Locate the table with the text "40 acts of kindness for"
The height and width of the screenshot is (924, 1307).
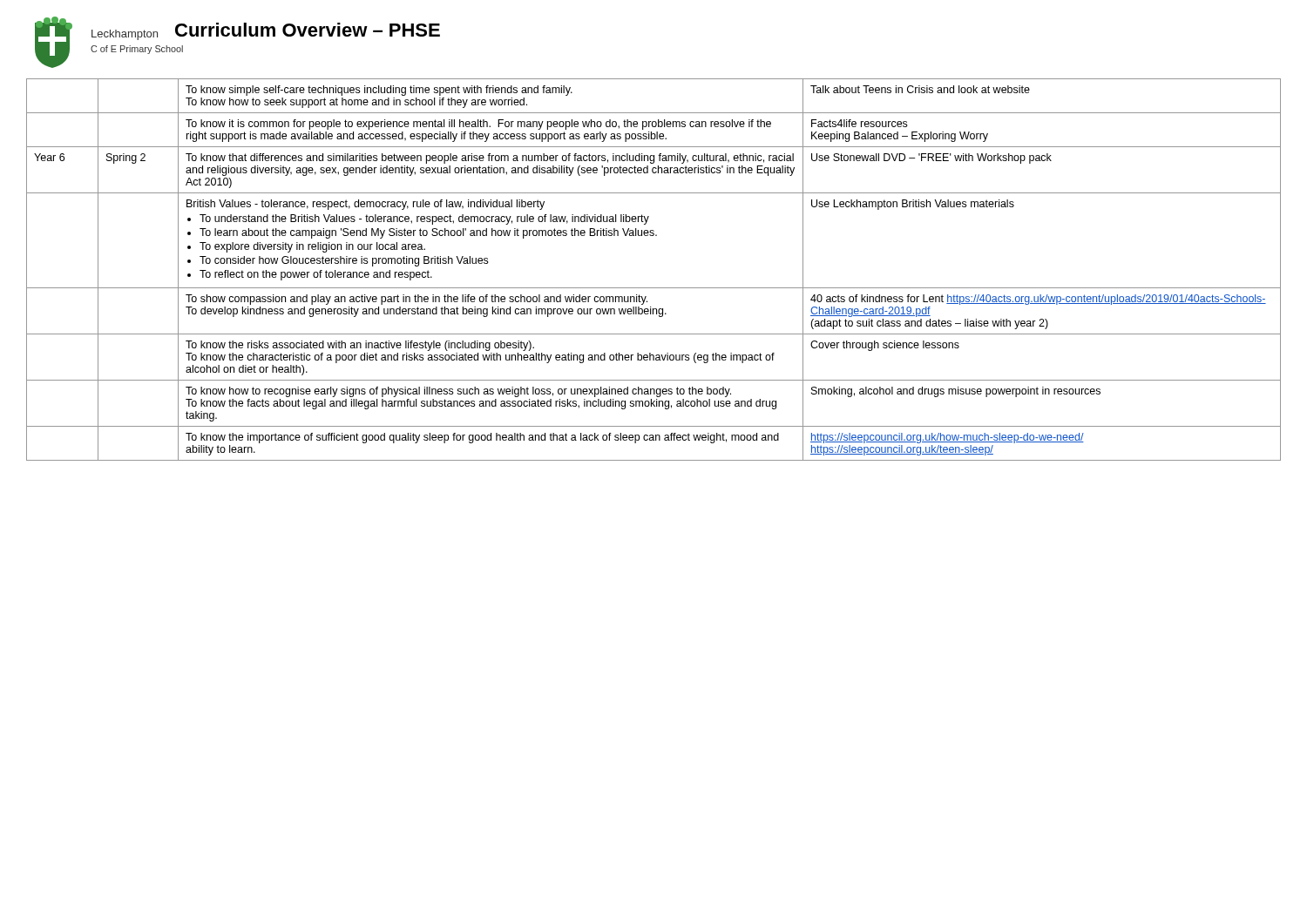click(654, 270)
